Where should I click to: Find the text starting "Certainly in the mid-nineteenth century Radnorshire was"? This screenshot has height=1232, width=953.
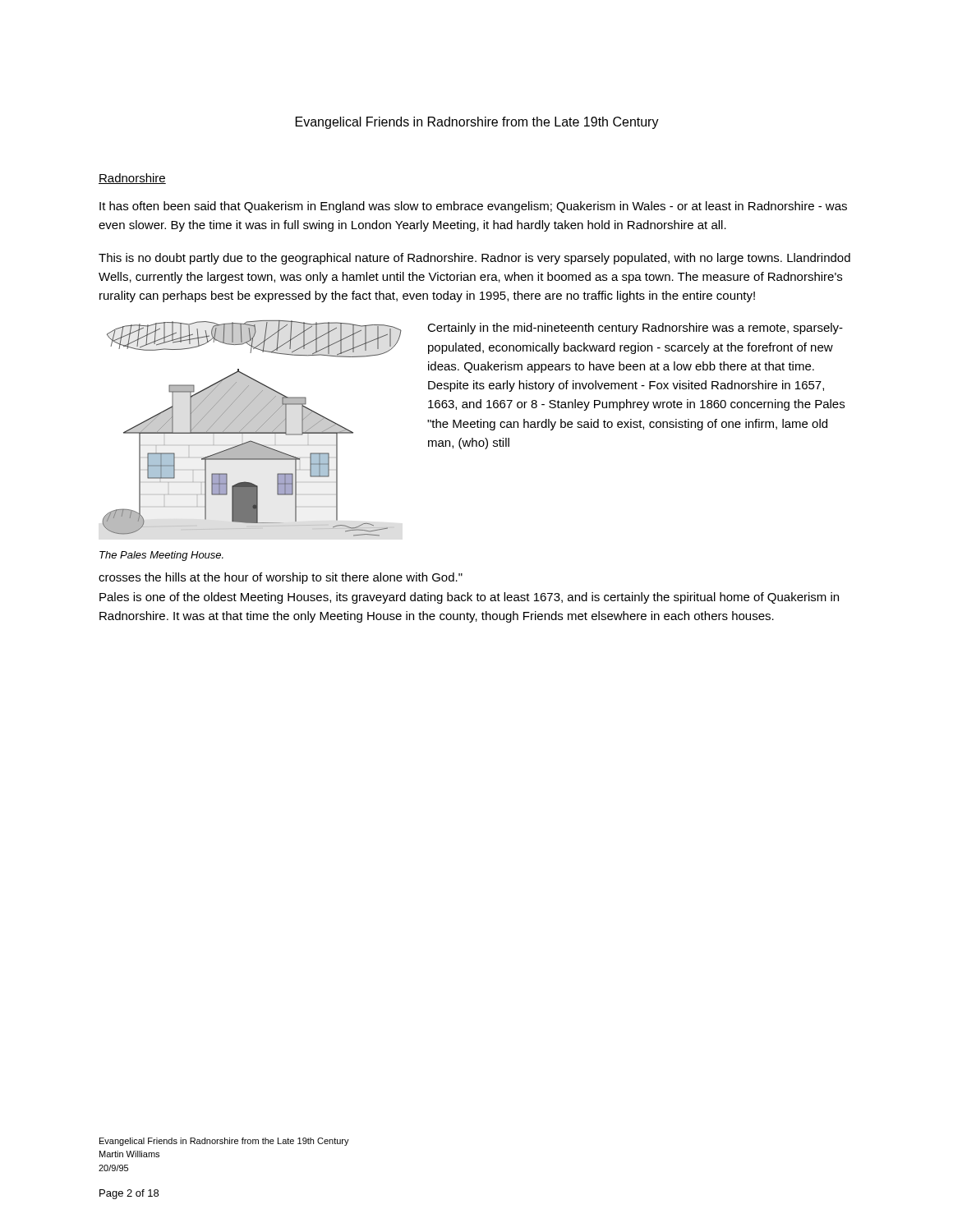636,385
